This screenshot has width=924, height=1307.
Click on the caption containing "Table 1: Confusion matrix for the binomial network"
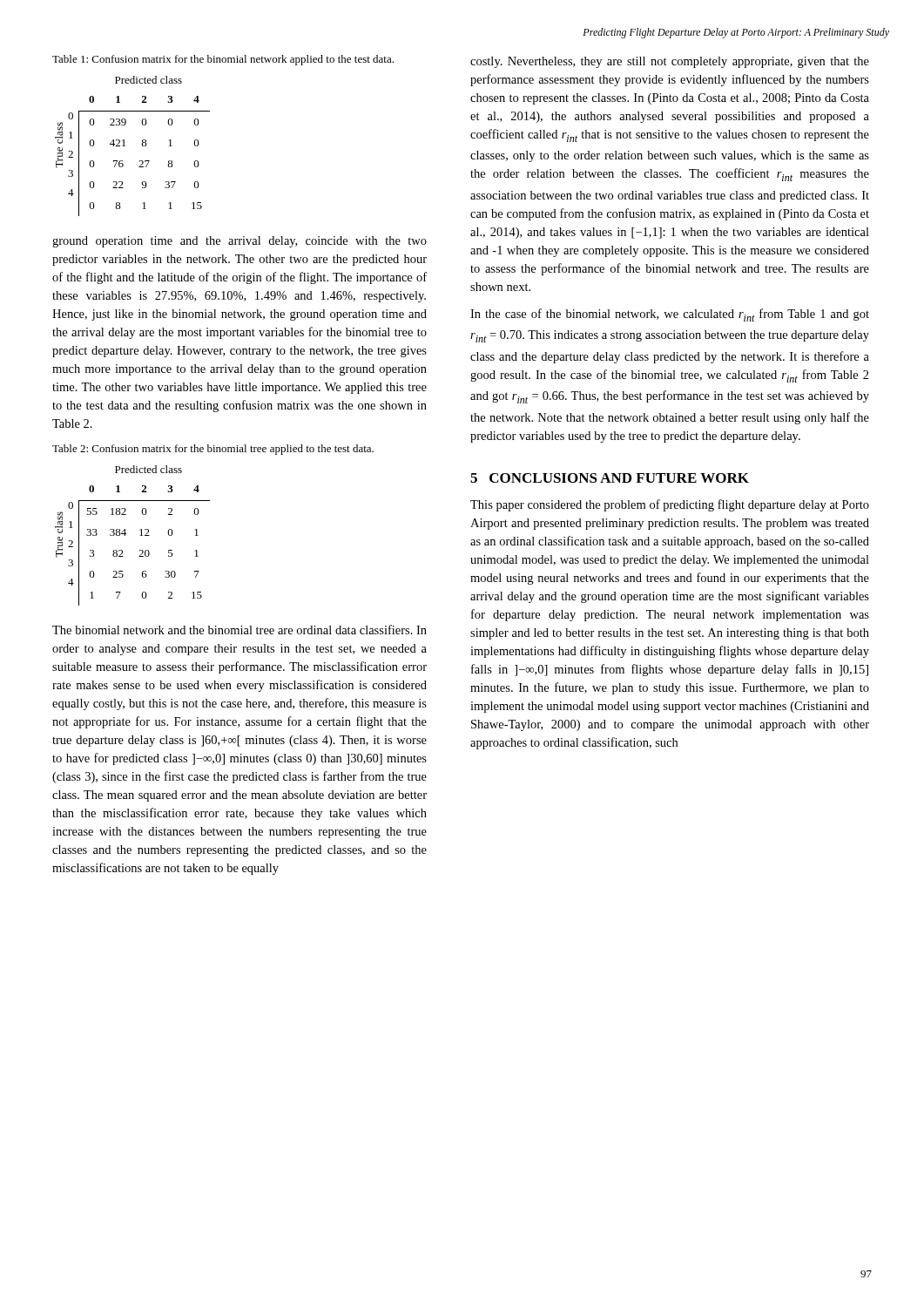(223, 59)
